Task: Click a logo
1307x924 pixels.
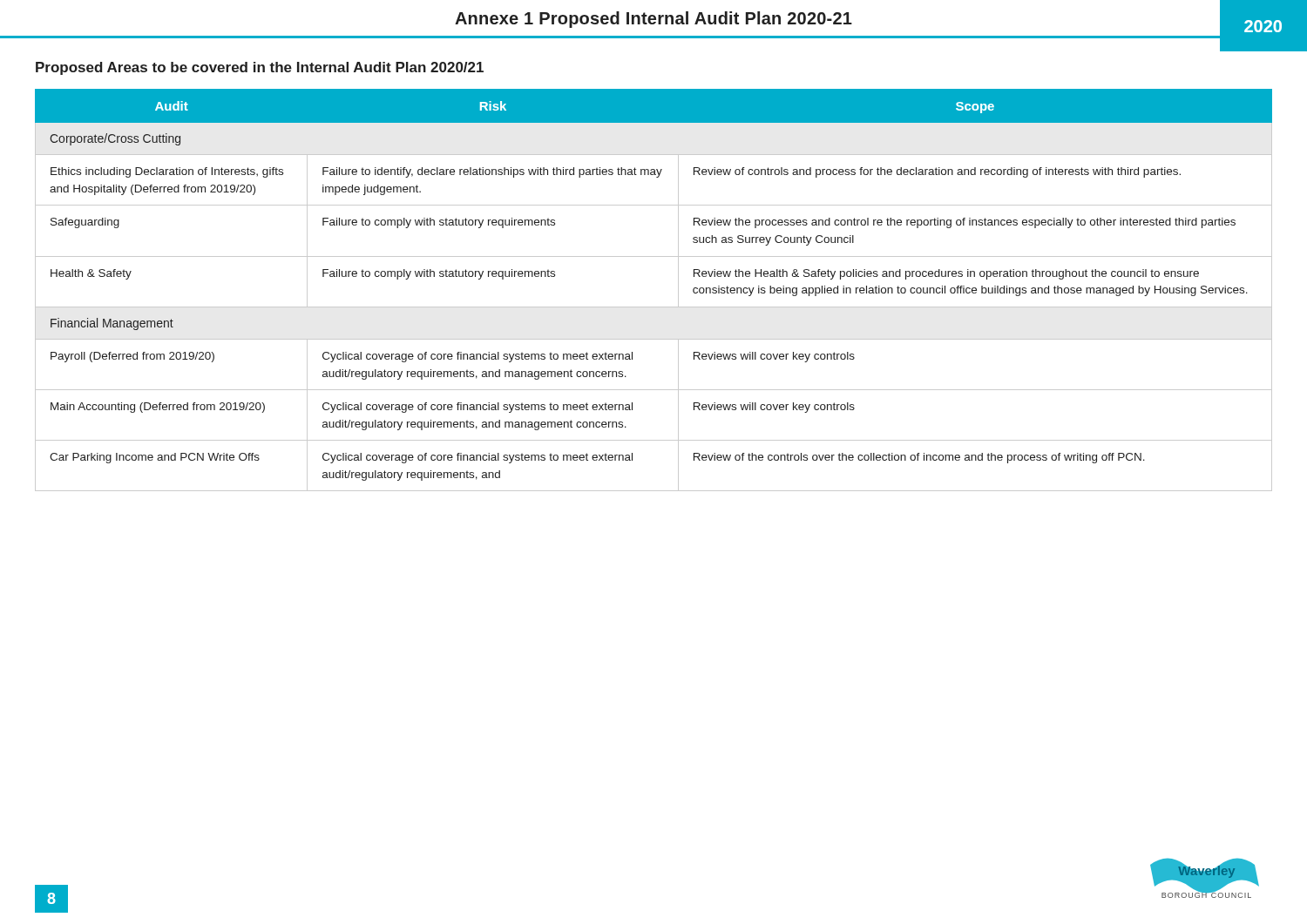Action: (1207, 878)
